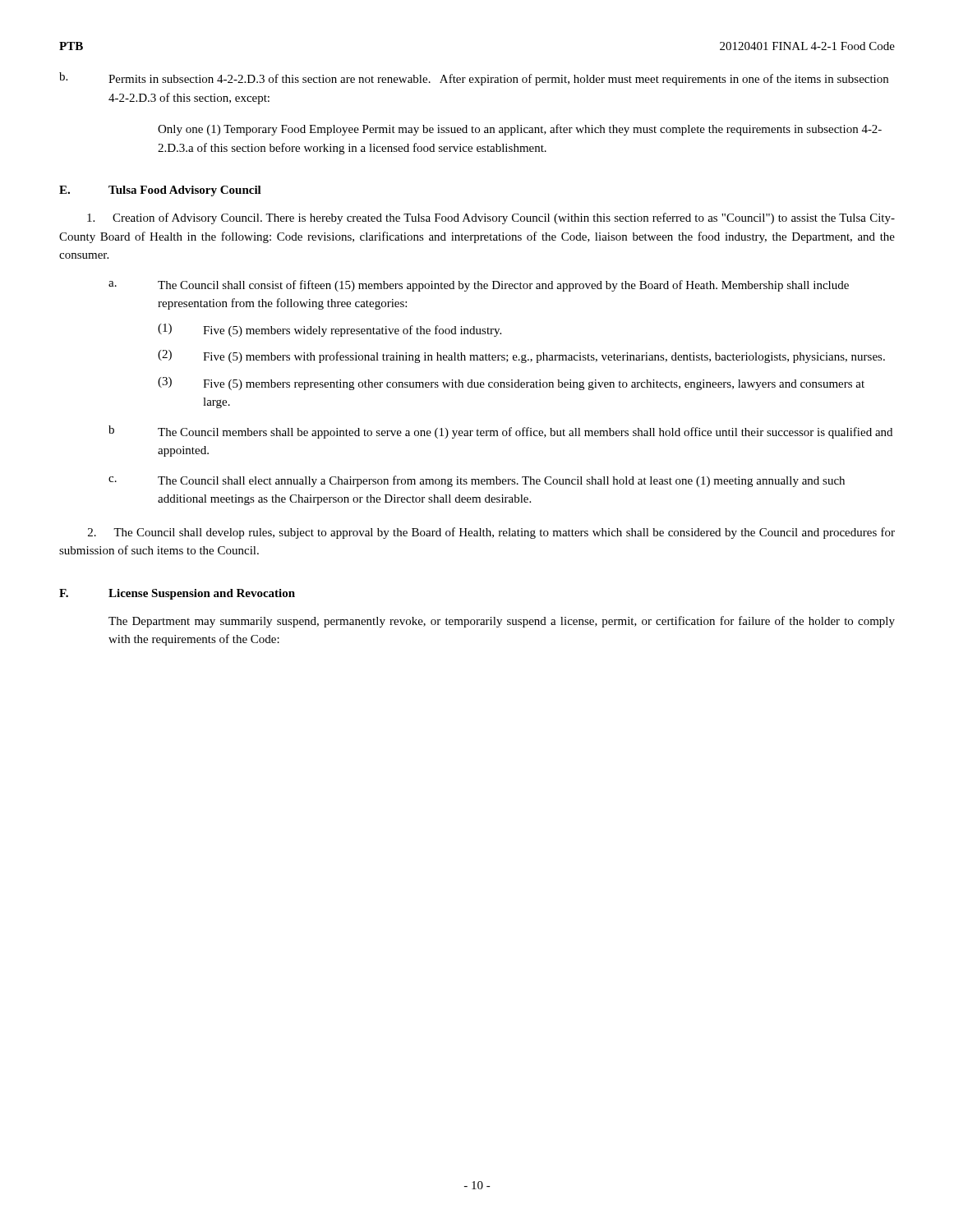Navigate to the element starting "a. The Council"

click(x=502, y=294)
